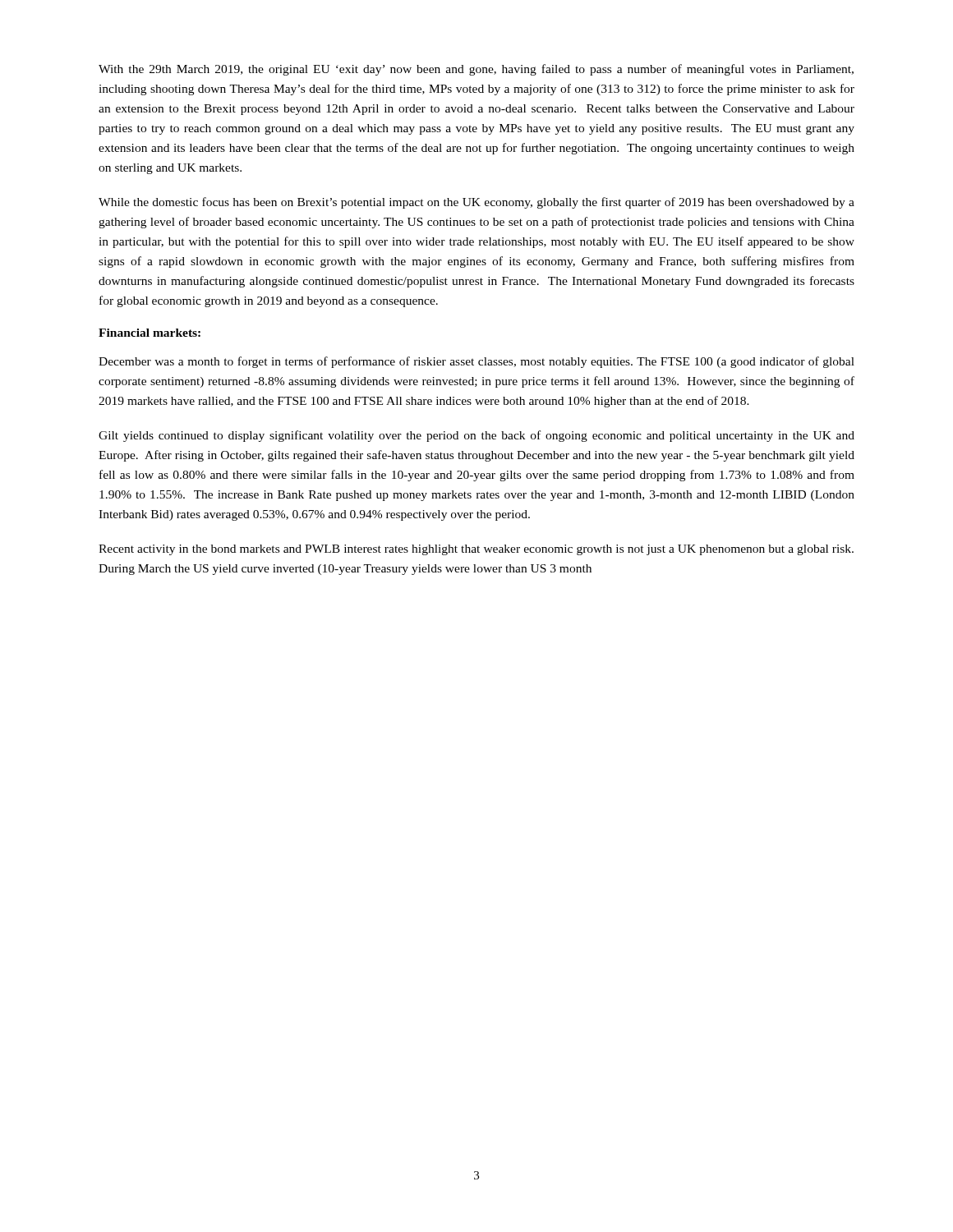
Task: Locate the text block that says "December was a month to forget in"
Action: [476, 381]
